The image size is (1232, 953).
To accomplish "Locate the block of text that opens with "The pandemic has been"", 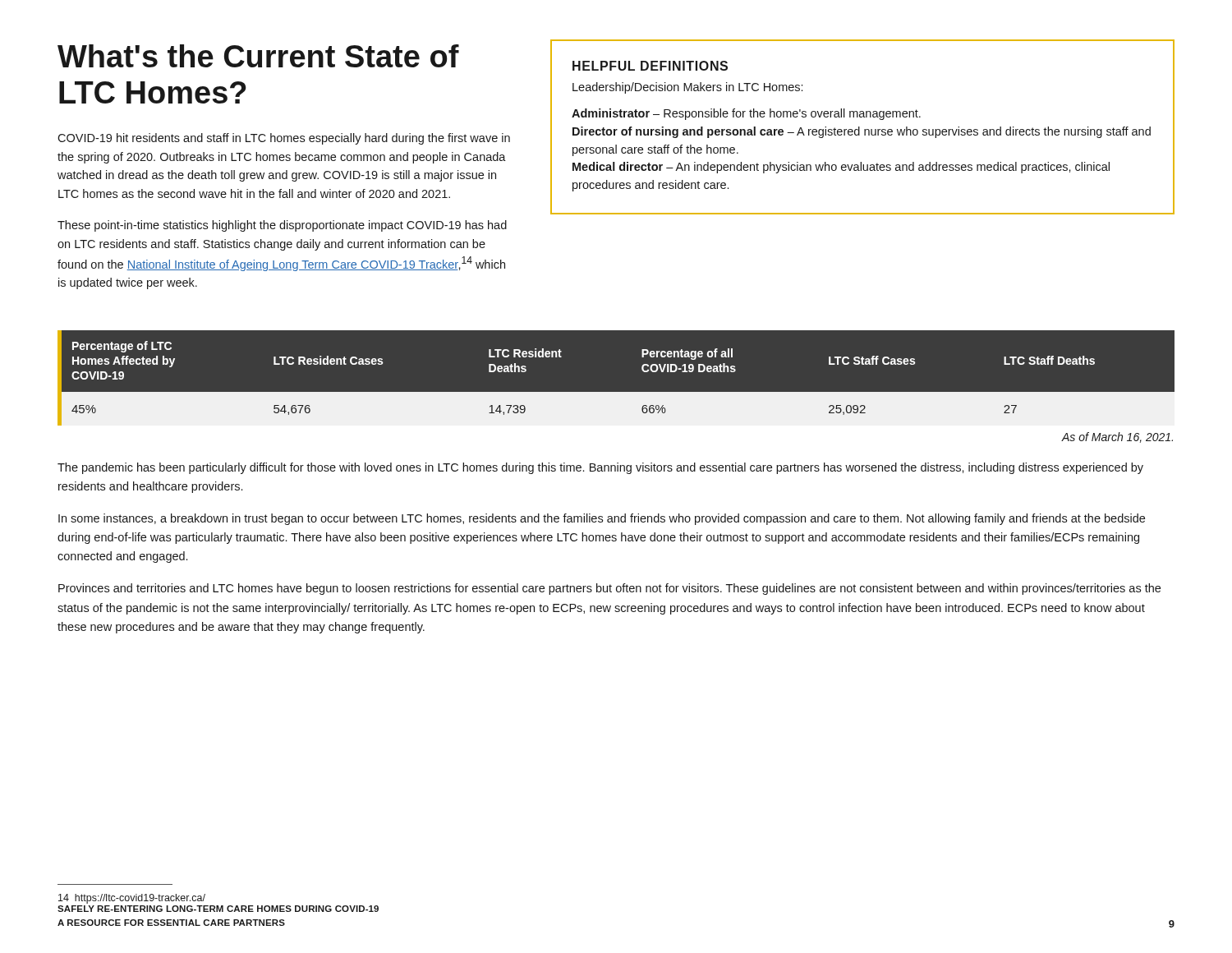I will pyautogui.click(x=616, y=477).
